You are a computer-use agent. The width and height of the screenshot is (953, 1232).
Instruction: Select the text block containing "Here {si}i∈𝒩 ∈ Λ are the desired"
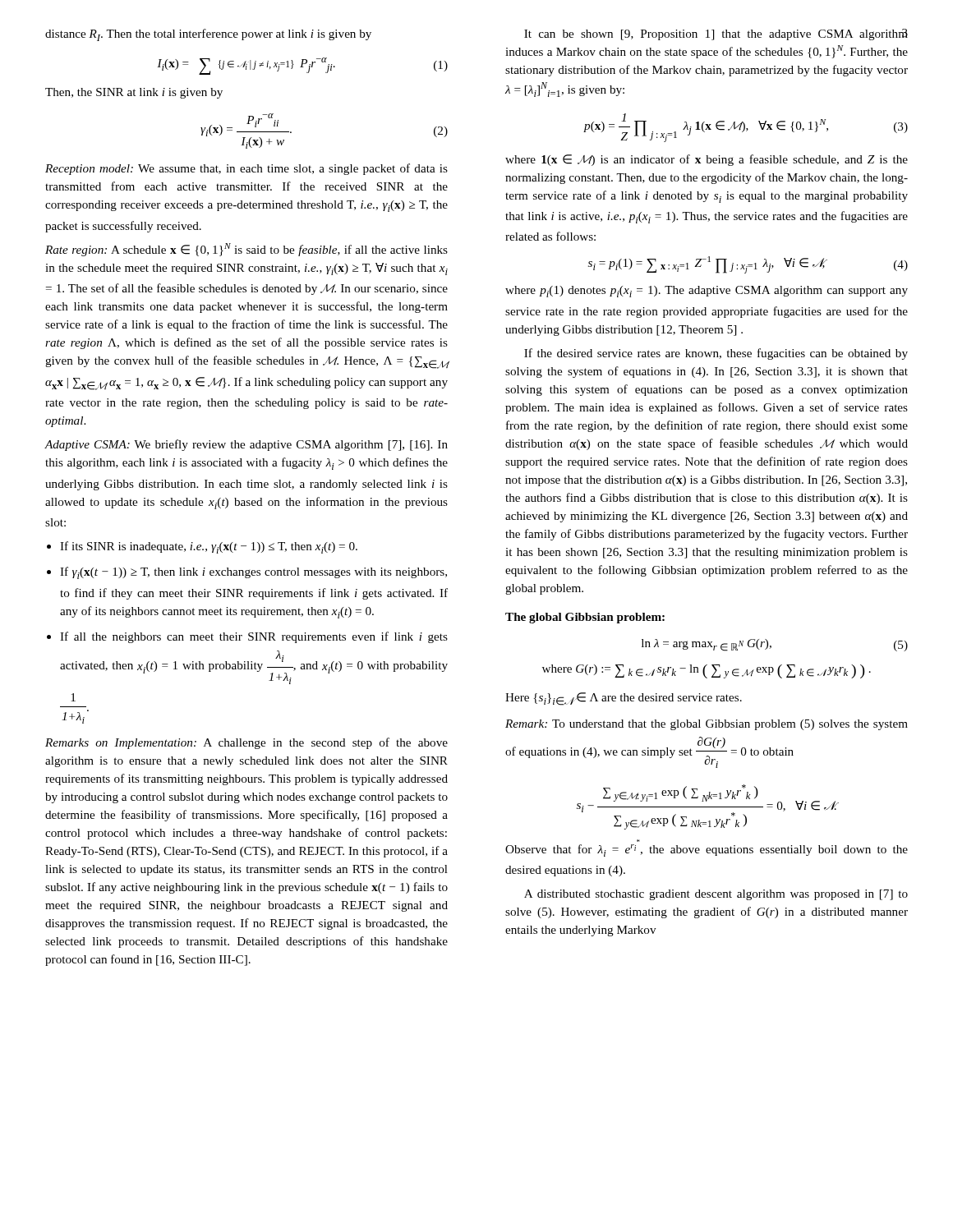pos(707,730)
